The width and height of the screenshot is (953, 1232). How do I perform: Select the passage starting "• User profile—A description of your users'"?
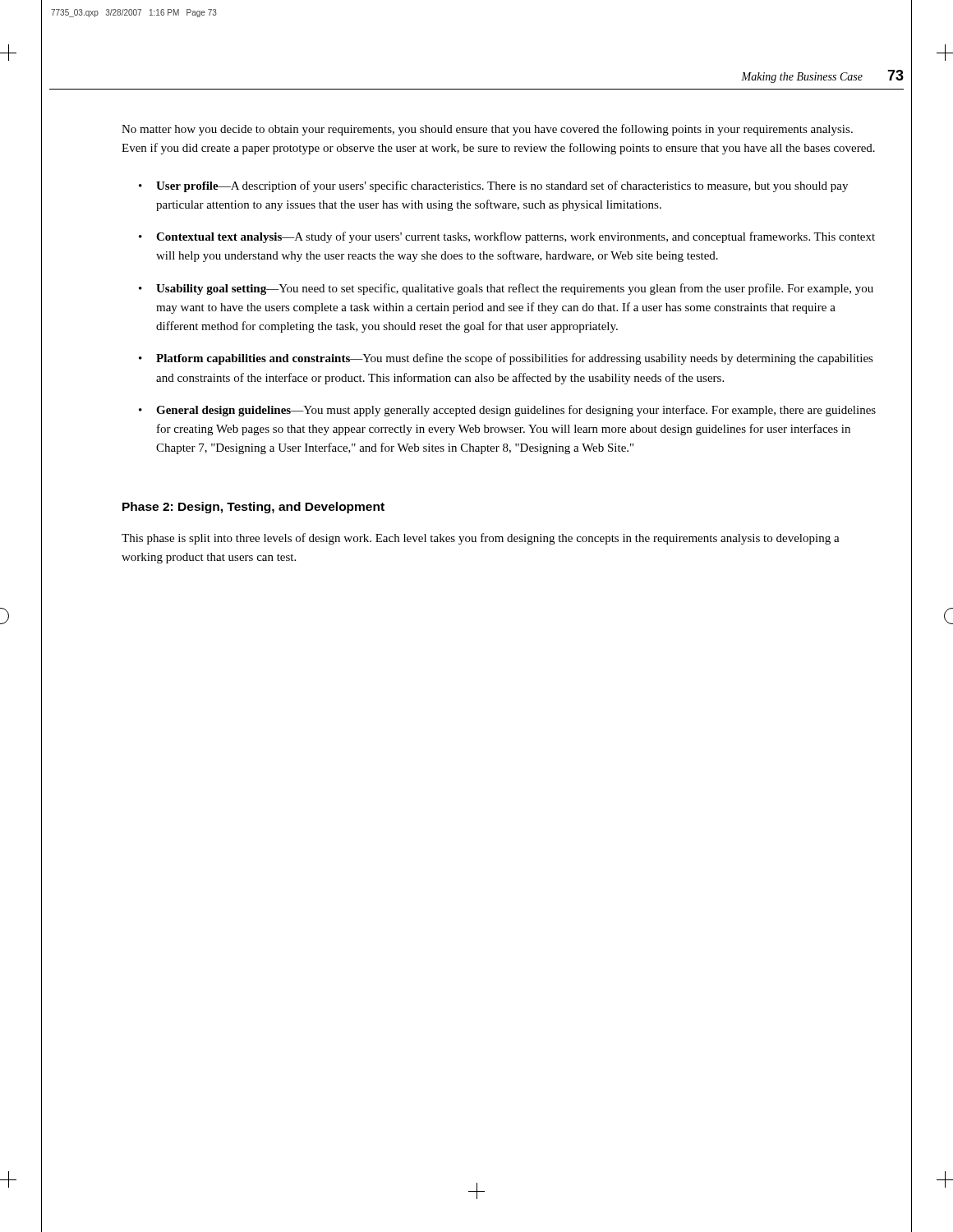pos(509,195)
